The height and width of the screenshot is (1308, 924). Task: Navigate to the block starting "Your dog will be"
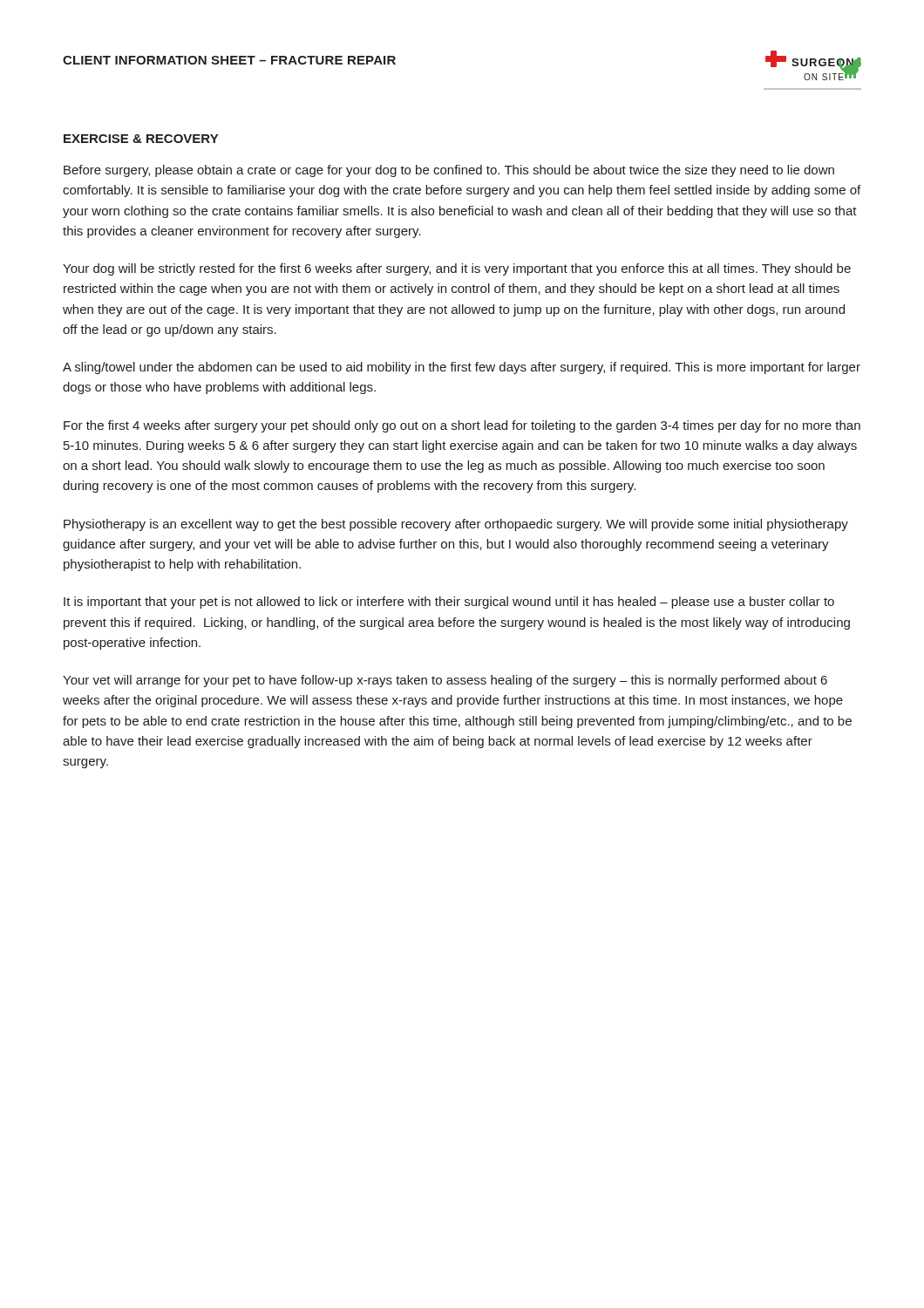pos(457,299)
